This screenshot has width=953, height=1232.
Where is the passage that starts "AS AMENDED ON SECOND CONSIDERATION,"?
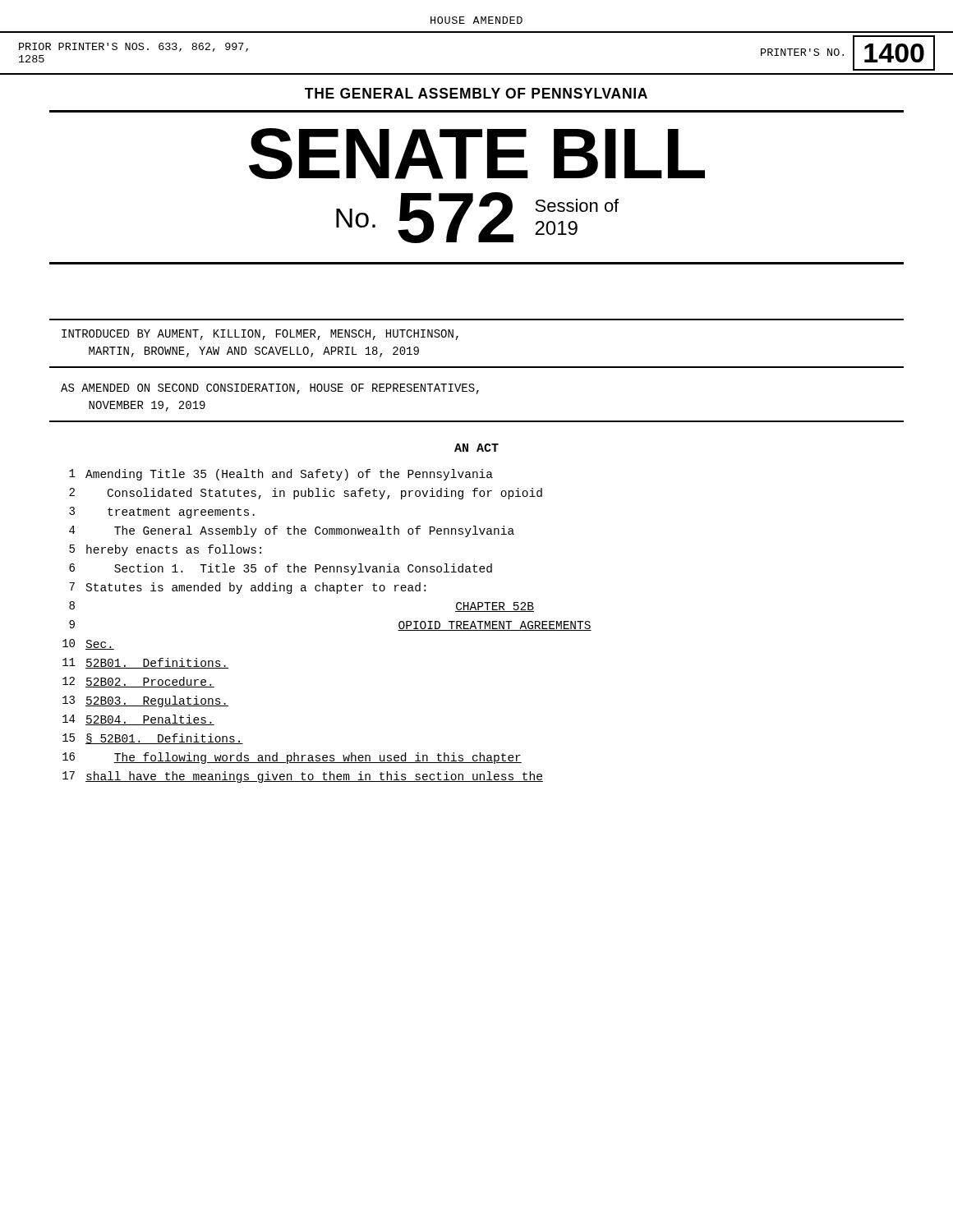pyautogui.click(x=271, y=397)
